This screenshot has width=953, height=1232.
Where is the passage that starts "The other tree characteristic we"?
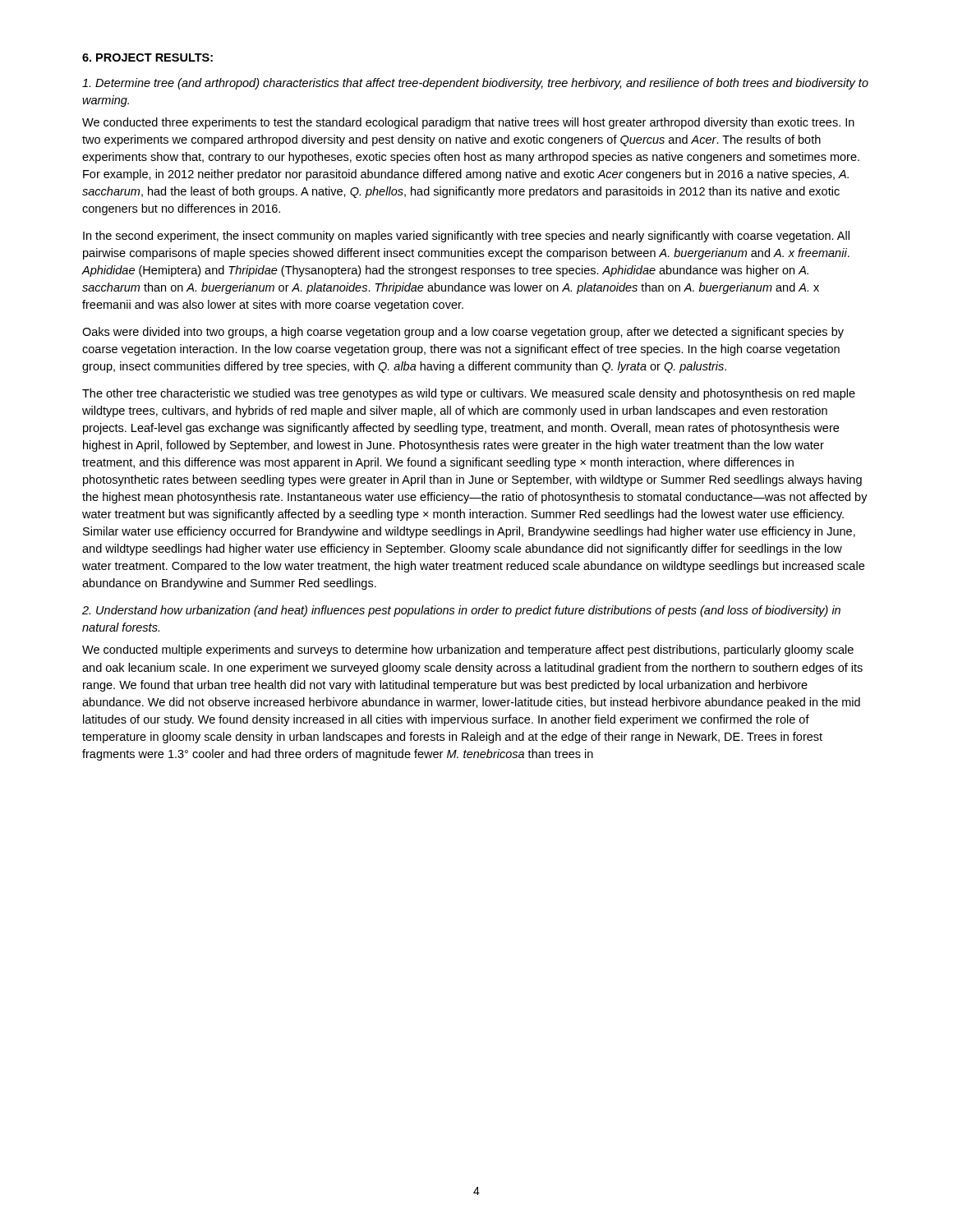(x=475, y=489)
